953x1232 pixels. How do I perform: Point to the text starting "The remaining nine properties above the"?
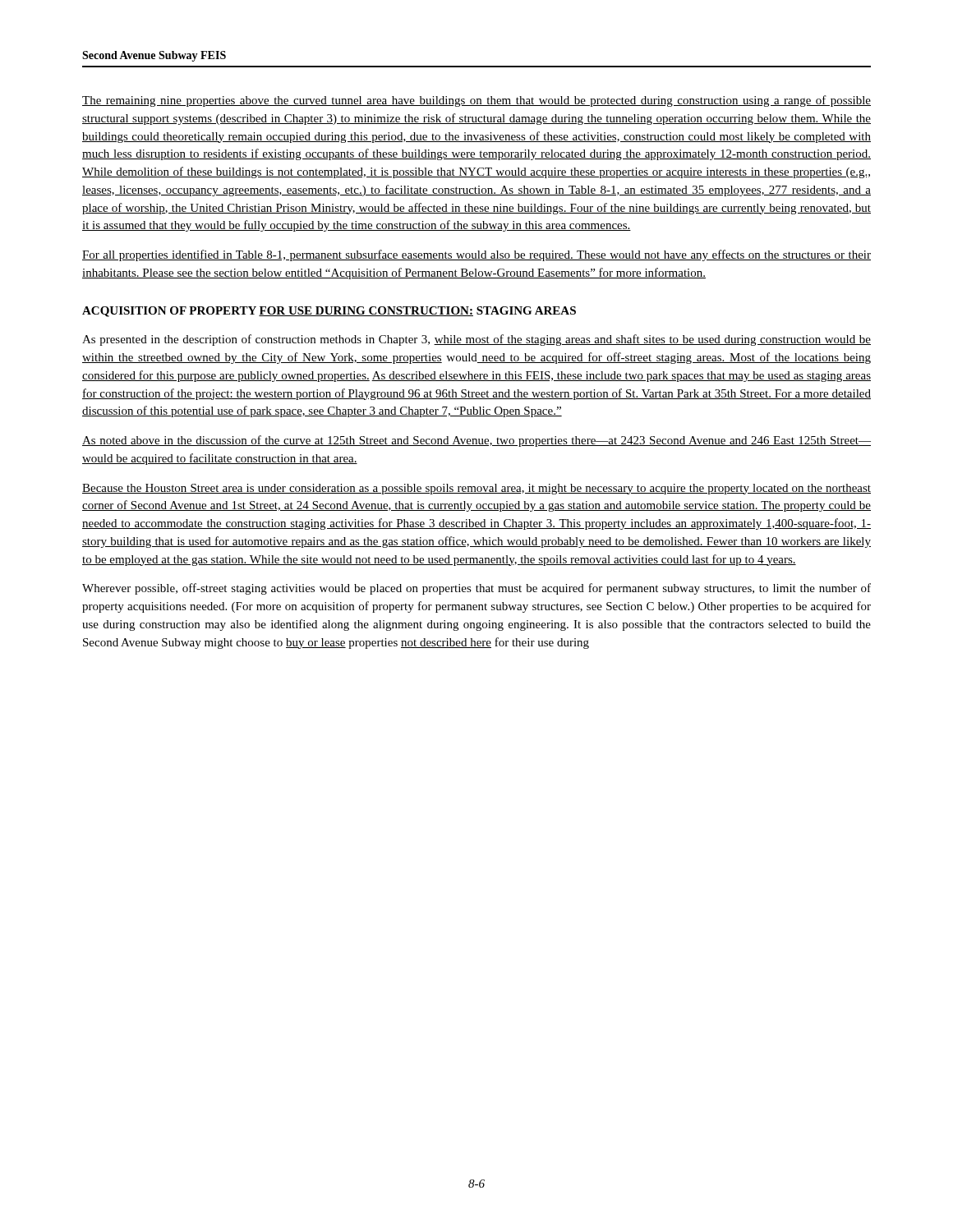pos(476,163)
